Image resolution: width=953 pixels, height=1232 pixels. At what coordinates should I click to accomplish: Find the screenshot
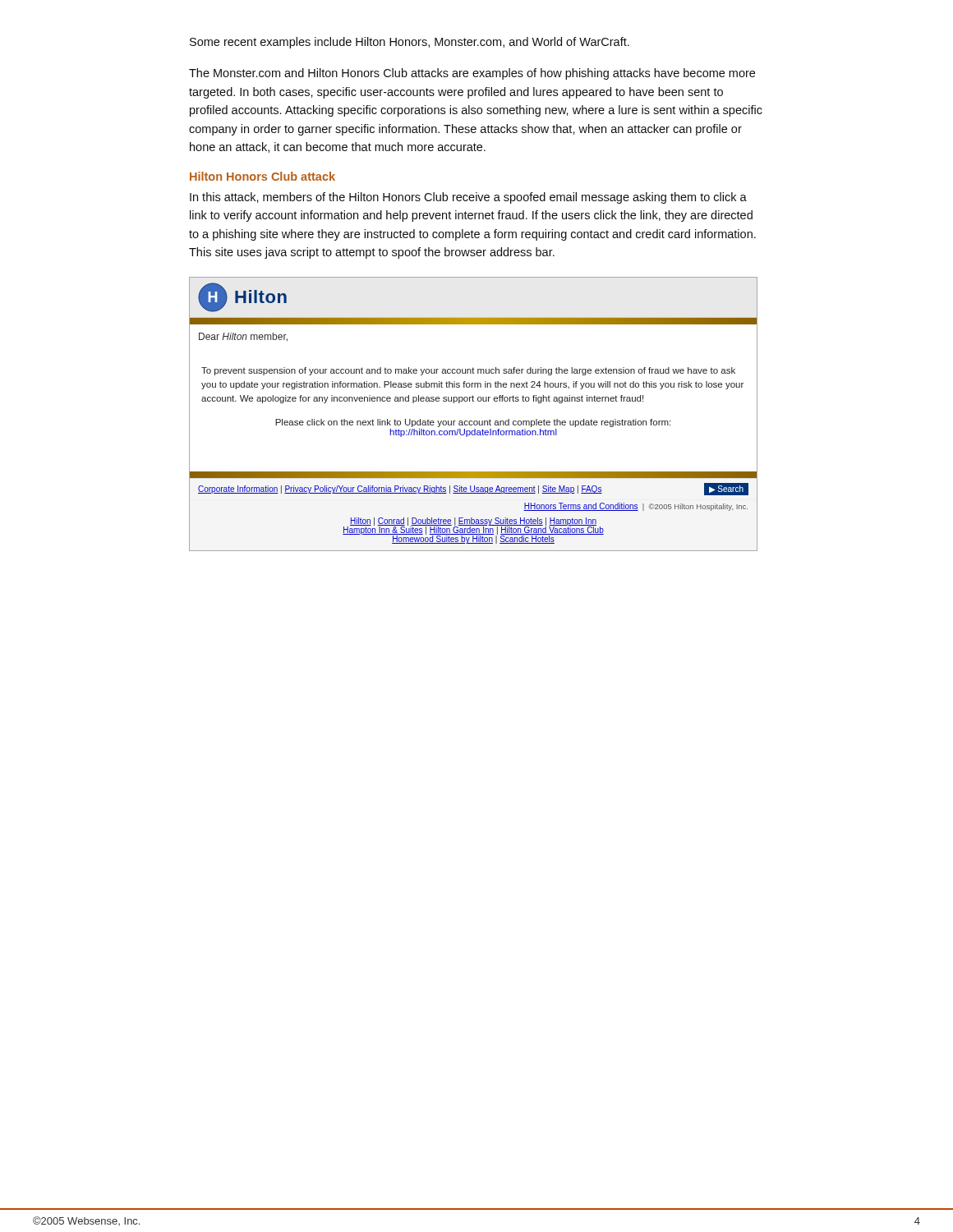tap(476, 414)
